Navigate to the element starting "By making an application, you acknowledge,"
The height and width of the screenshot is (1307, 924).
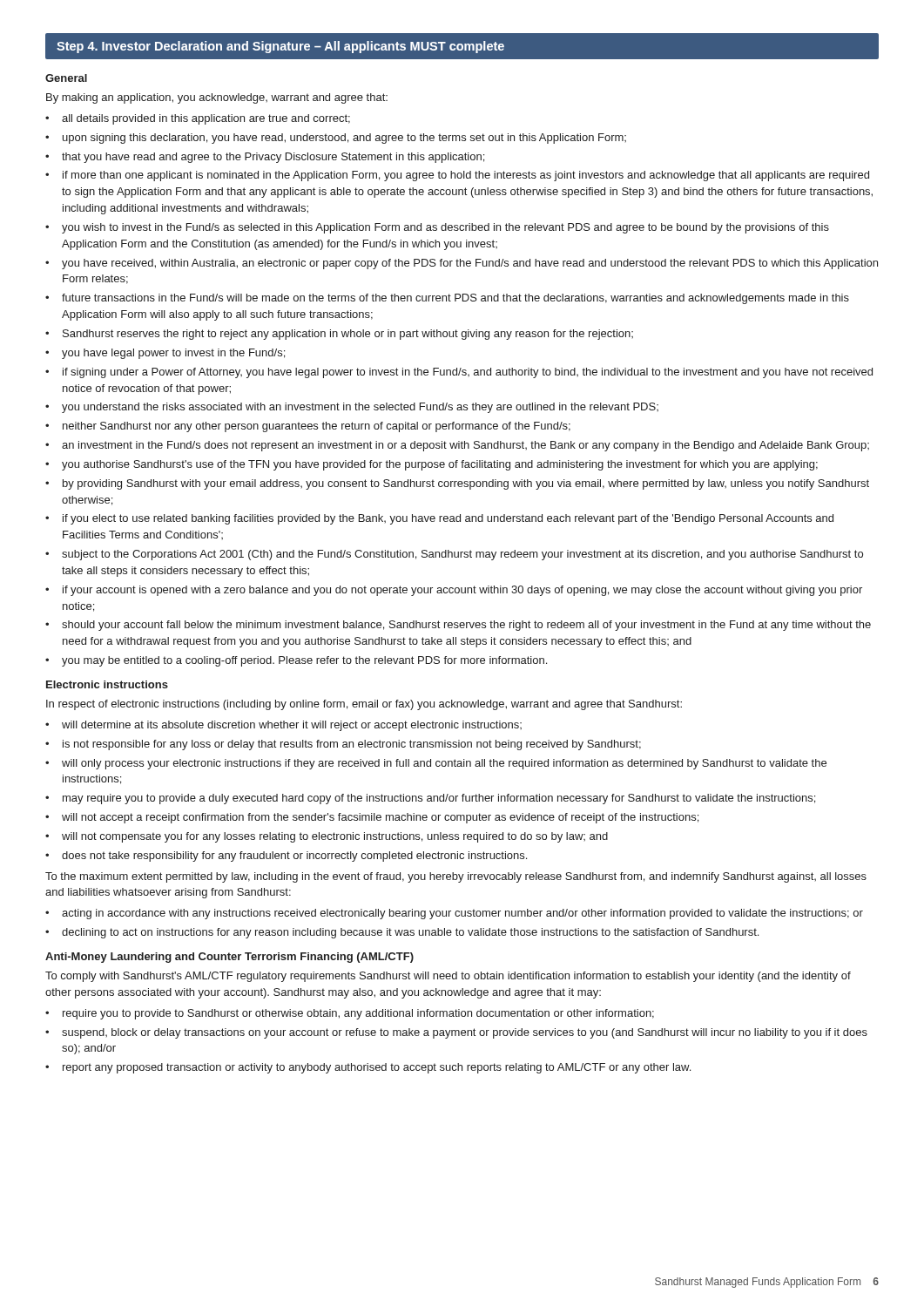[217, 97]
